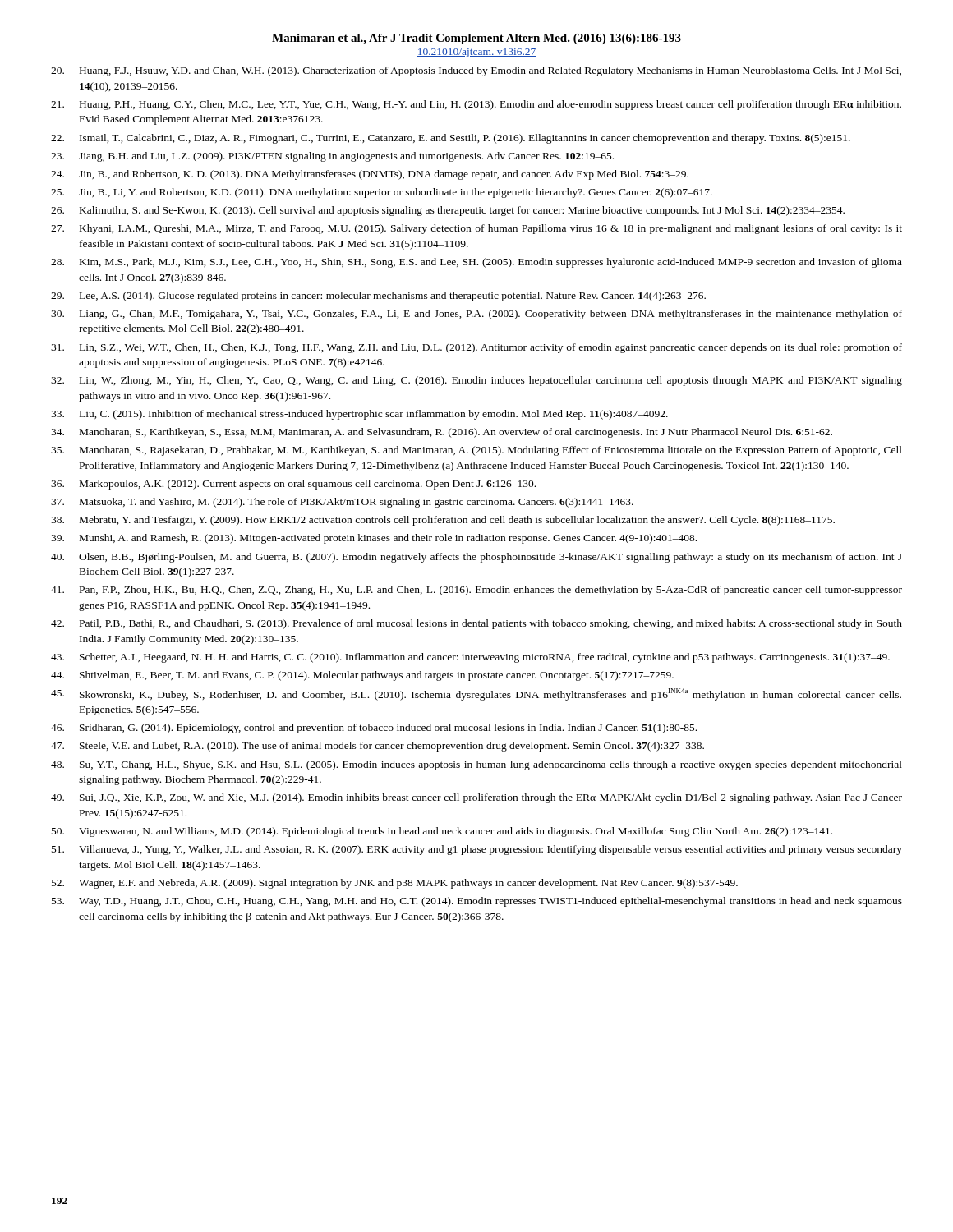This screenshot has height=1232, width=953.
Task: Navigate to the text starting "35. Manoharan, S., Rajasekaran, D.,"
Action: point(476,458)
